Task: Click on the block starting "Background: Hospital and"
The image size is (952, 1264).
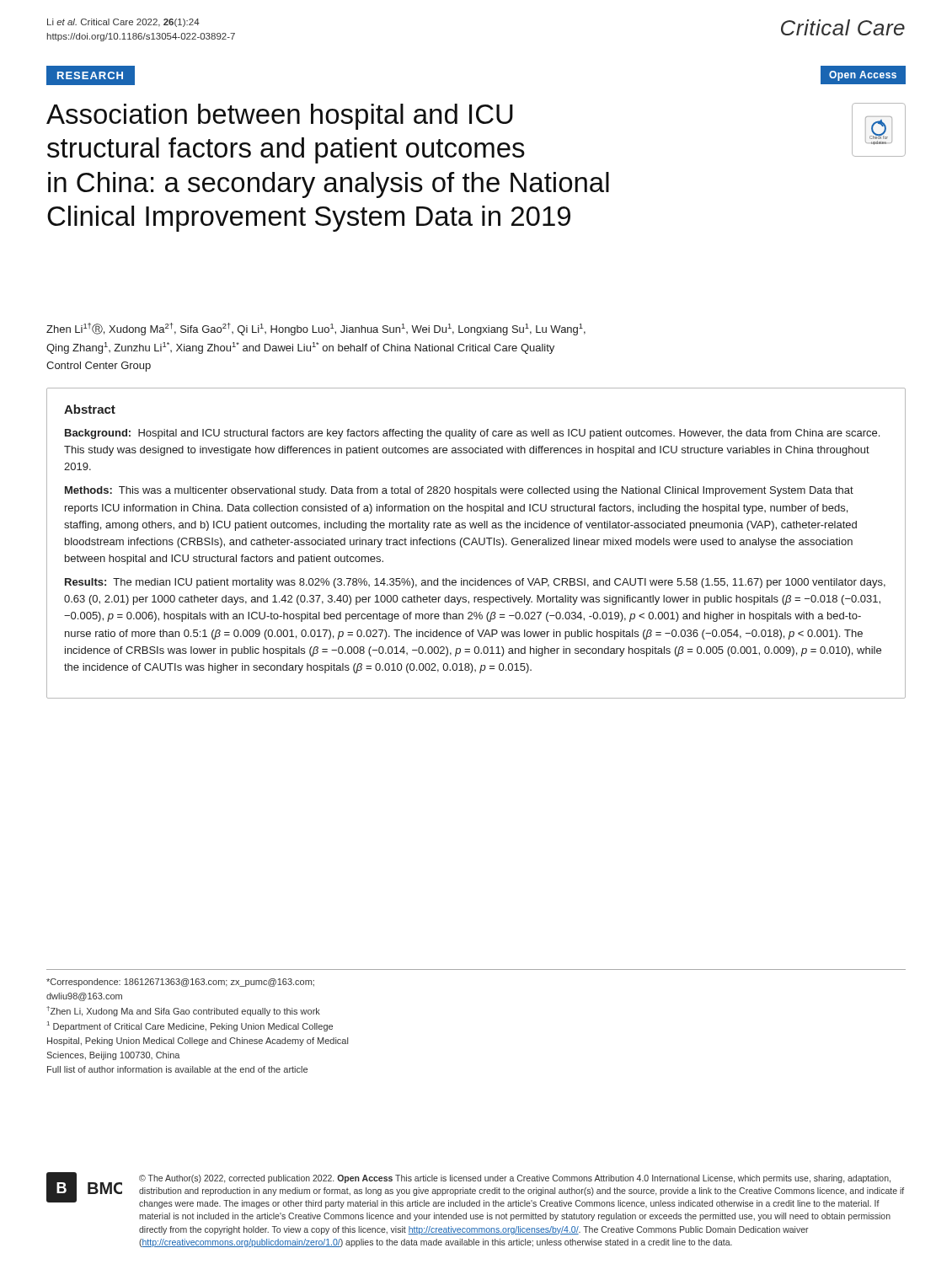Action: click(x=472, y=450)
